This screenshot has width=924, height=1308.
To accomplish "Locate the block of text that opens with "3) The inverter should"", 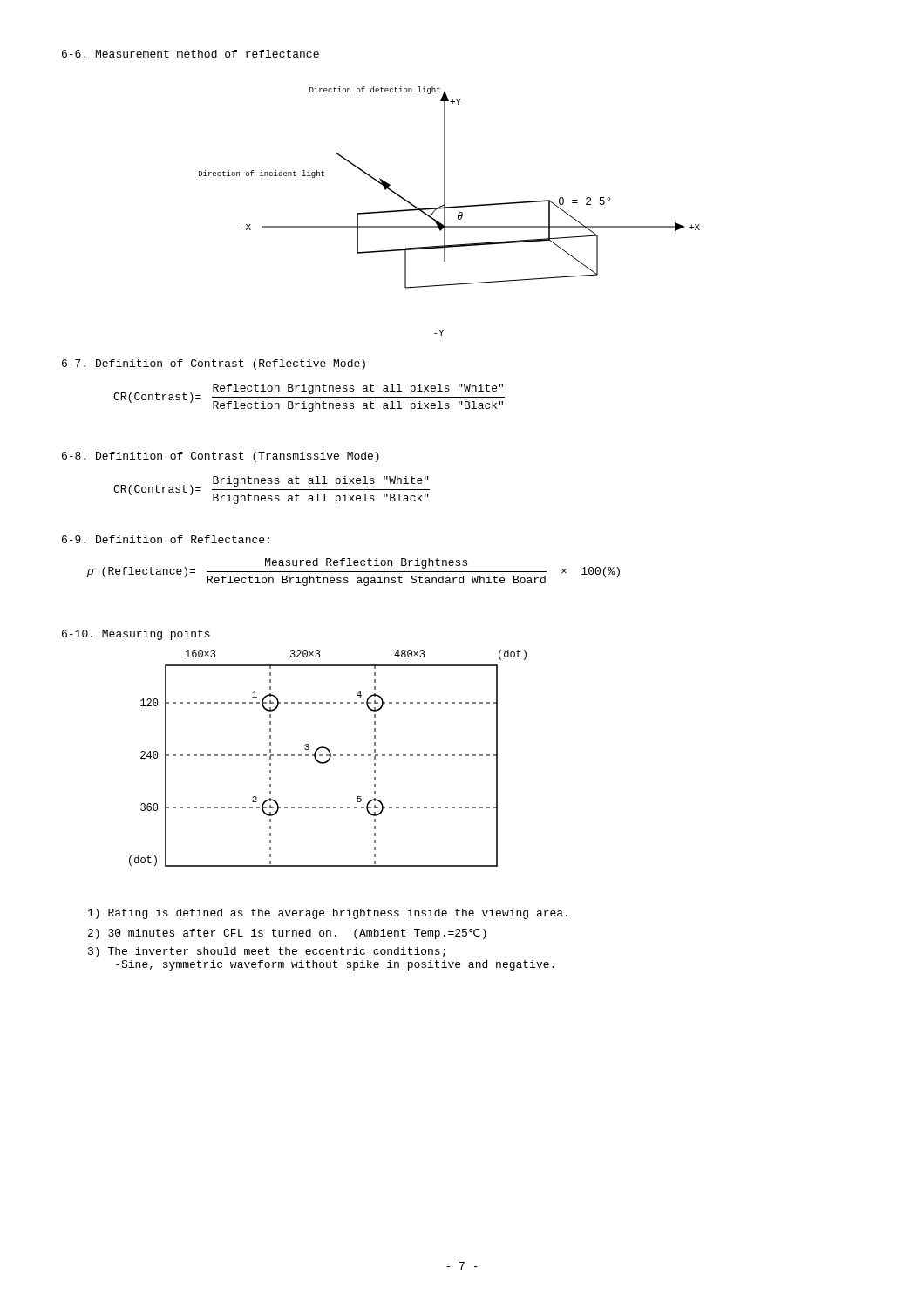I will click(x=322, y=958).
